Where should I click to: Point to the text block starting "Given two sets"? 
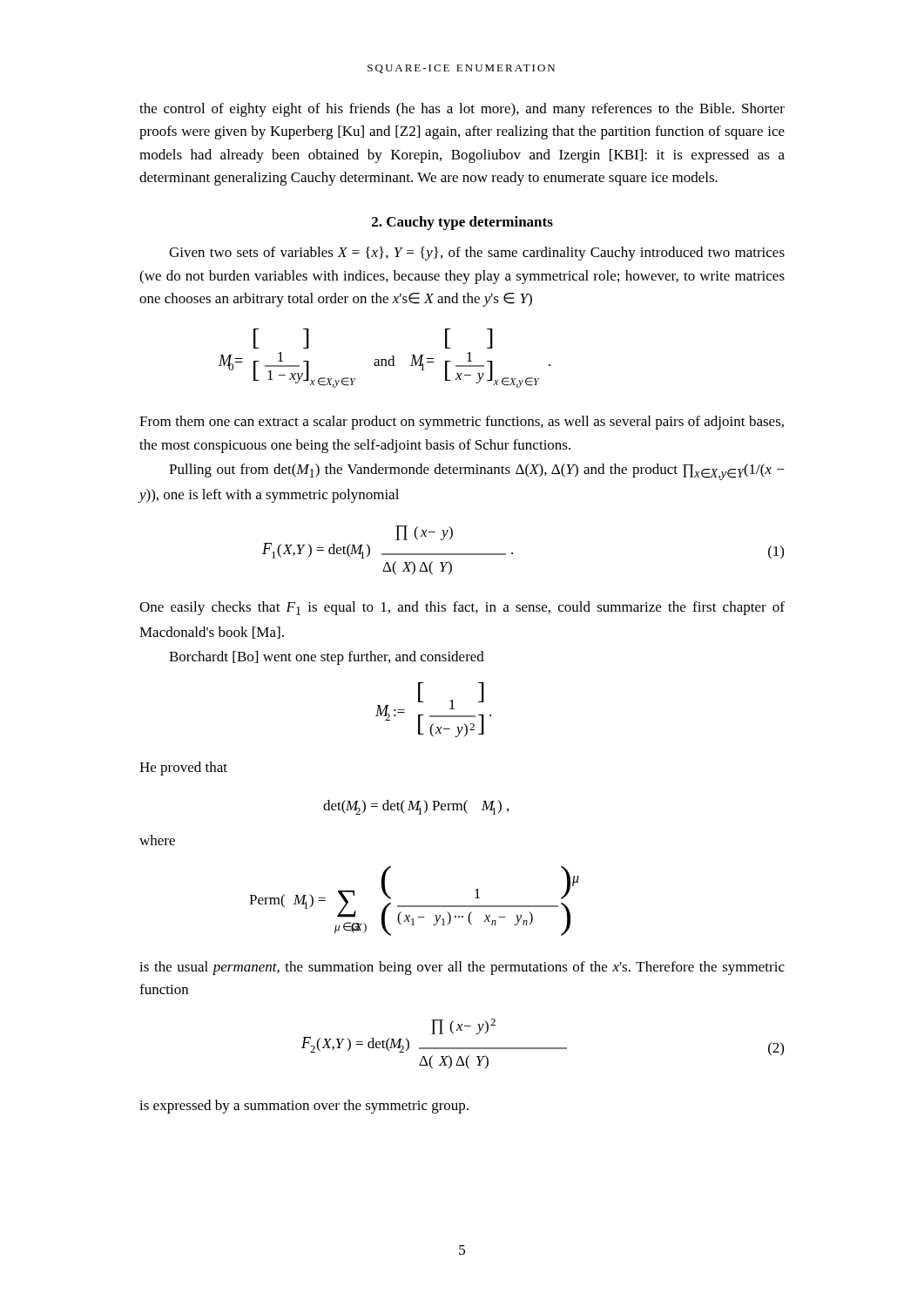tap(462, 276)
